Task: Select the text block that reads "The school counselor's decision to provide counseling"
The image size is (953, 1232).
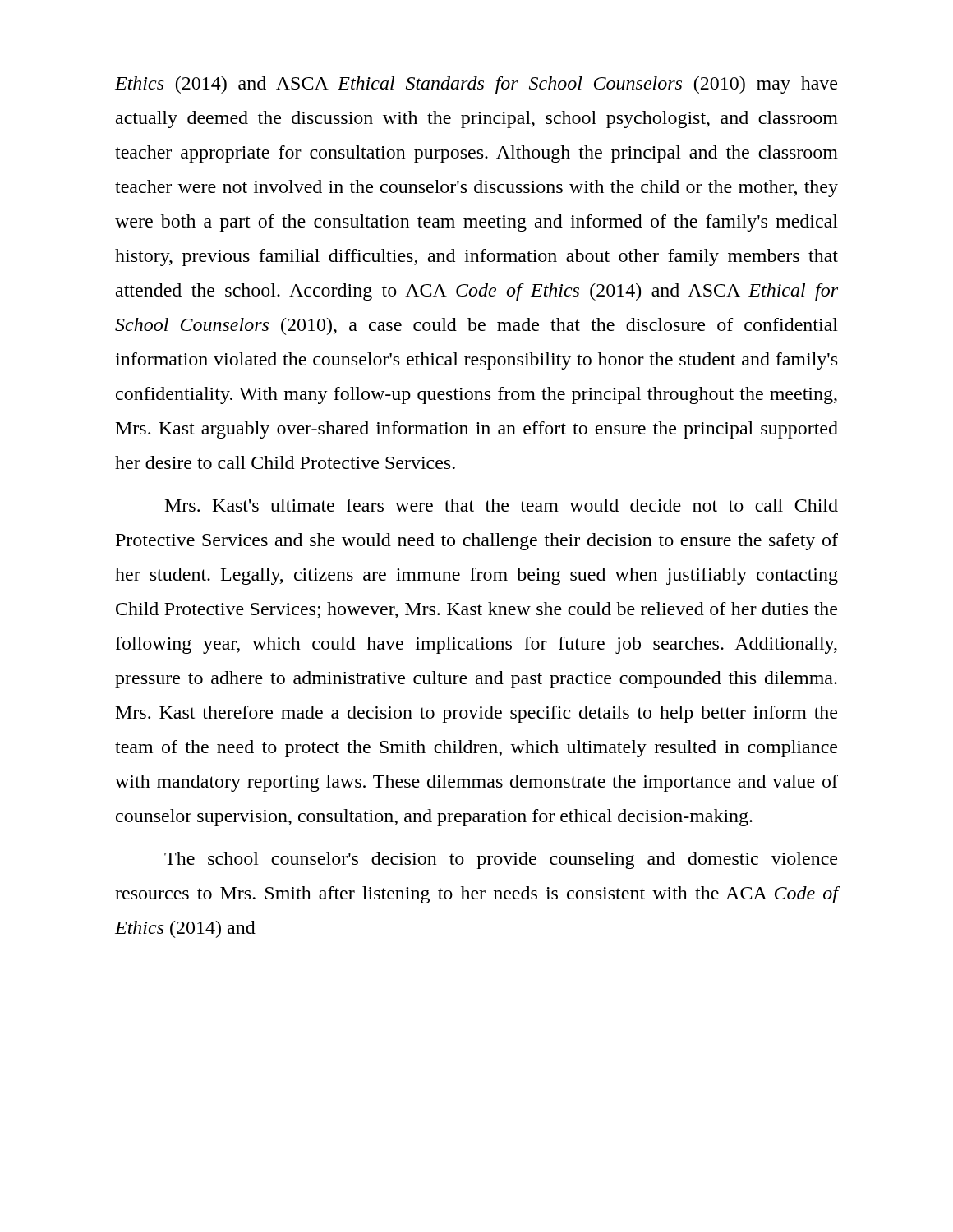Action: [x=476, y=893]
